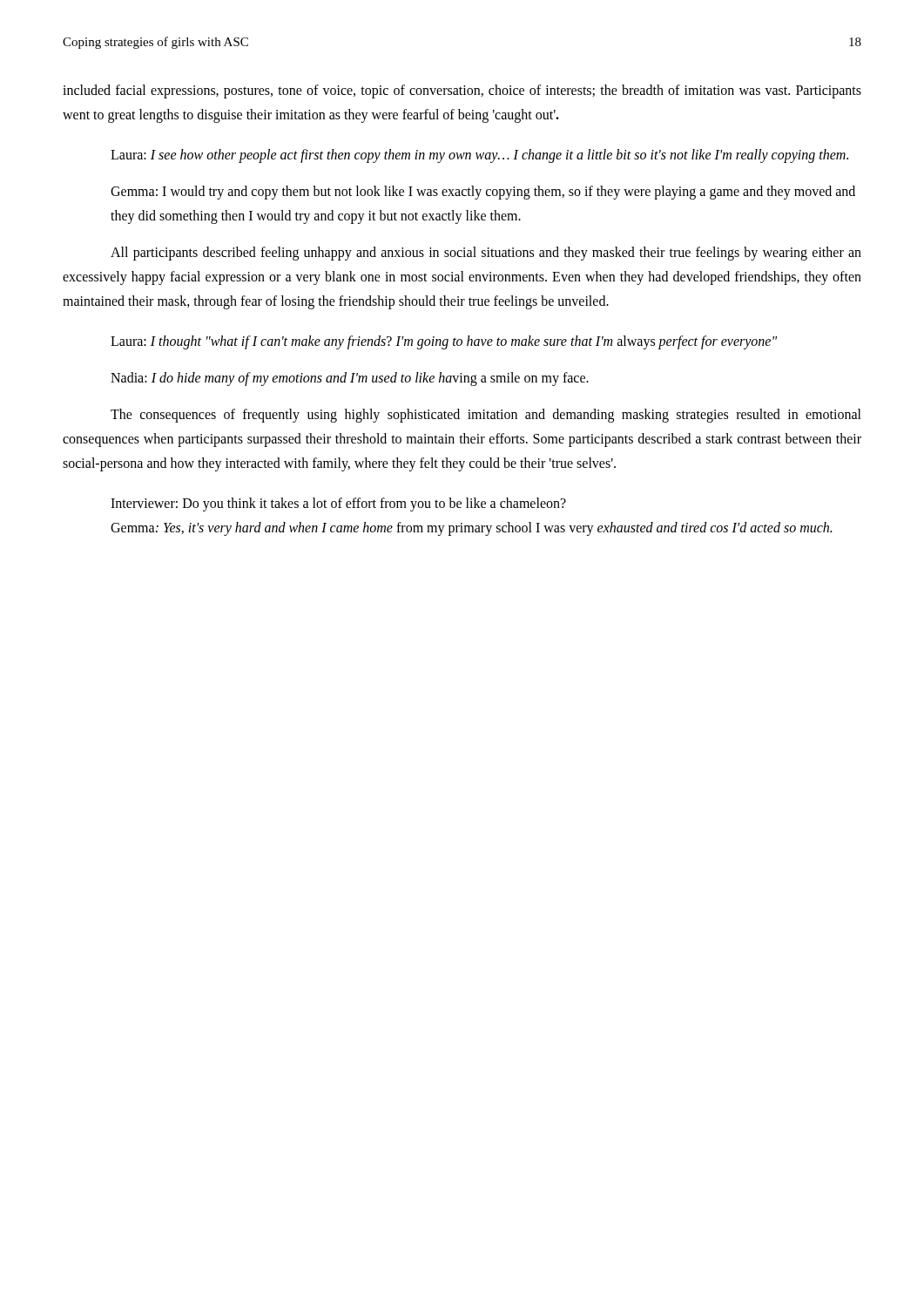Screen dimensions: 1307x924
Task: Point to the block starting "Laura: I thought "what if I can't make"
Action: pos(444,341)
